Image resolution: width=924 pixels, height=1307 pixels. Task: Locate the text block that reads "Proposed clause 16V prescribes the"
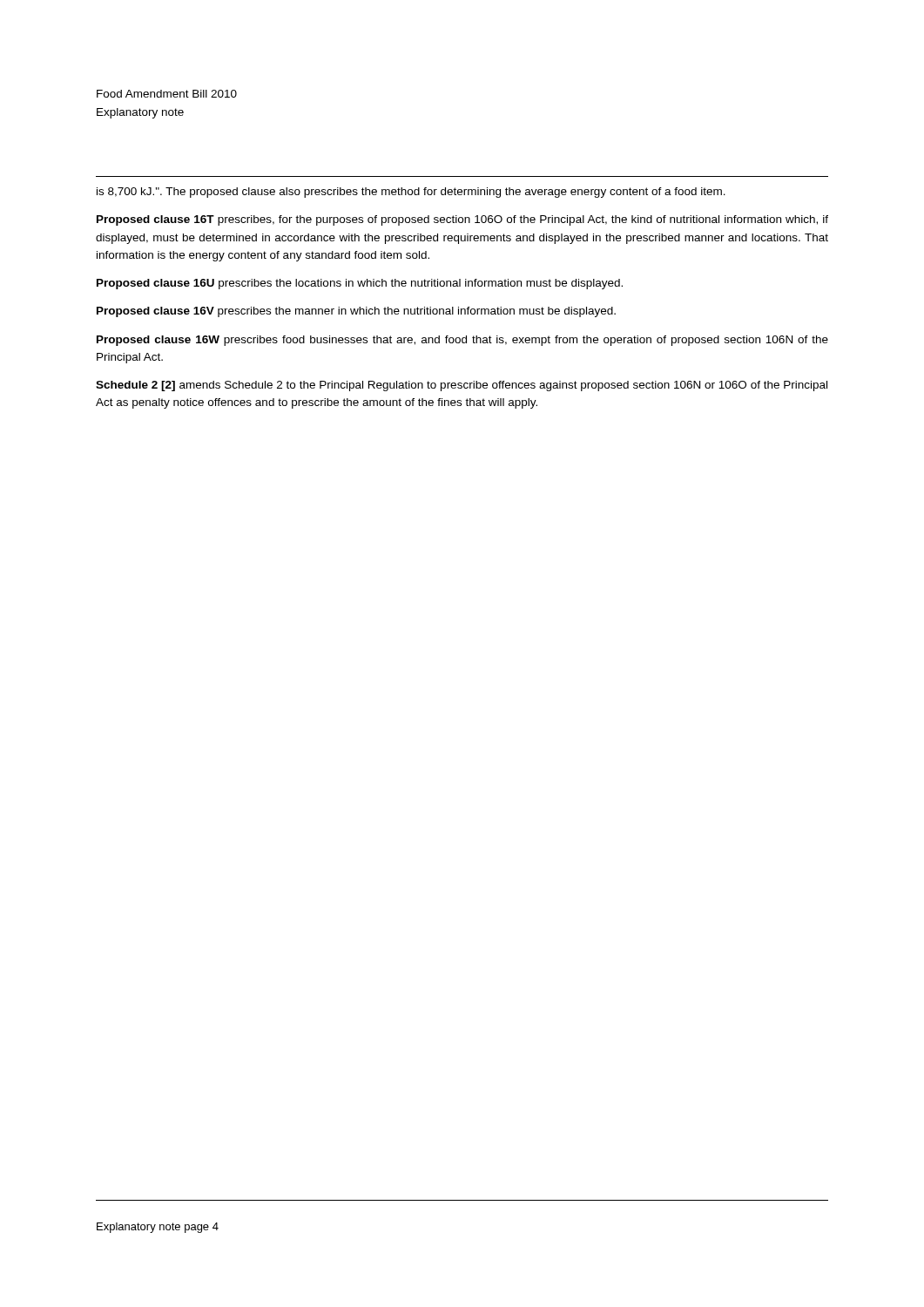(x=462, y=311)
